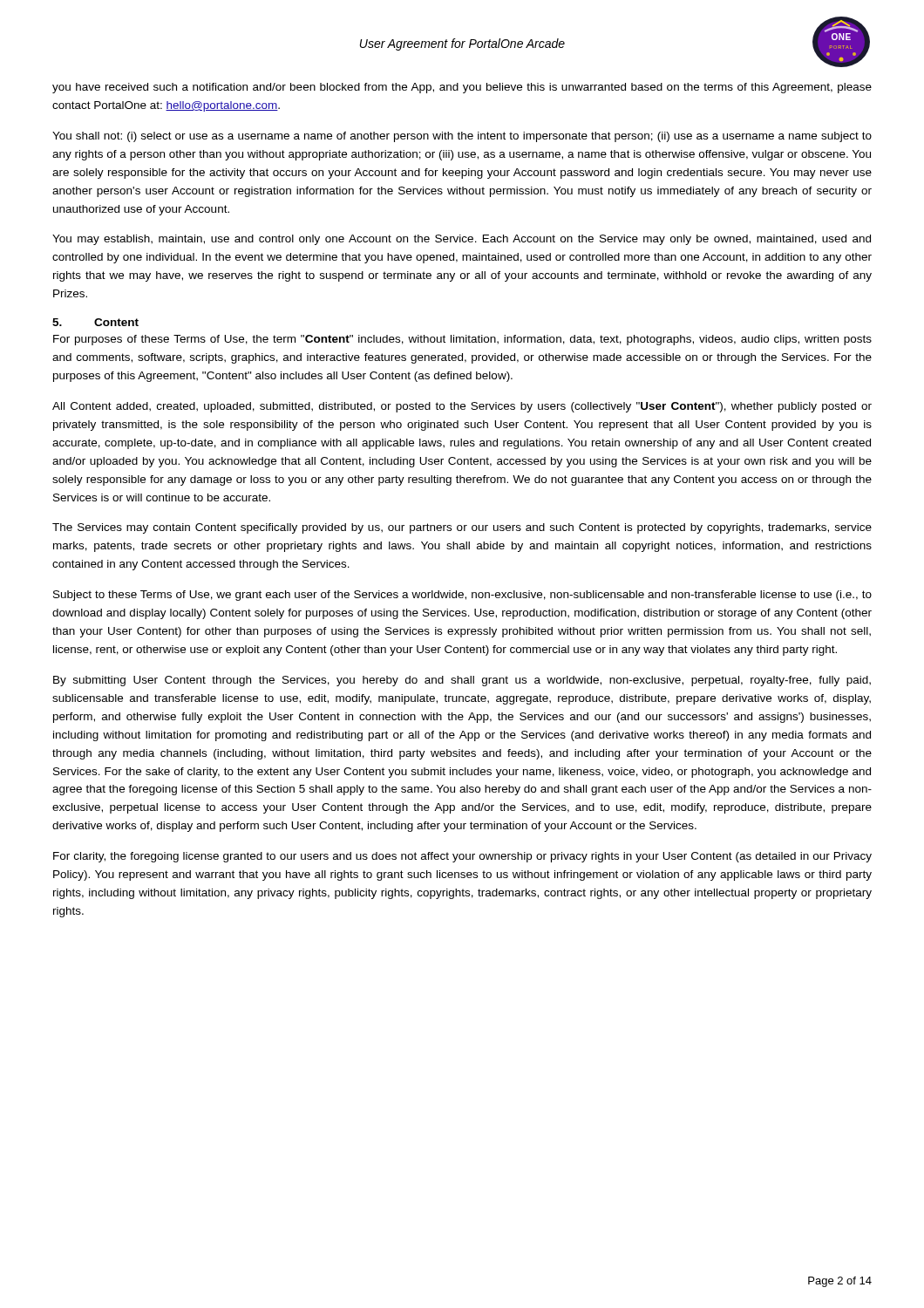Viewport: 924px width, 1308px height.
Task: Click on the text block that reads "All Content added, created, uploaded,"
Action: pyautogui.click(x=462, y=451)
